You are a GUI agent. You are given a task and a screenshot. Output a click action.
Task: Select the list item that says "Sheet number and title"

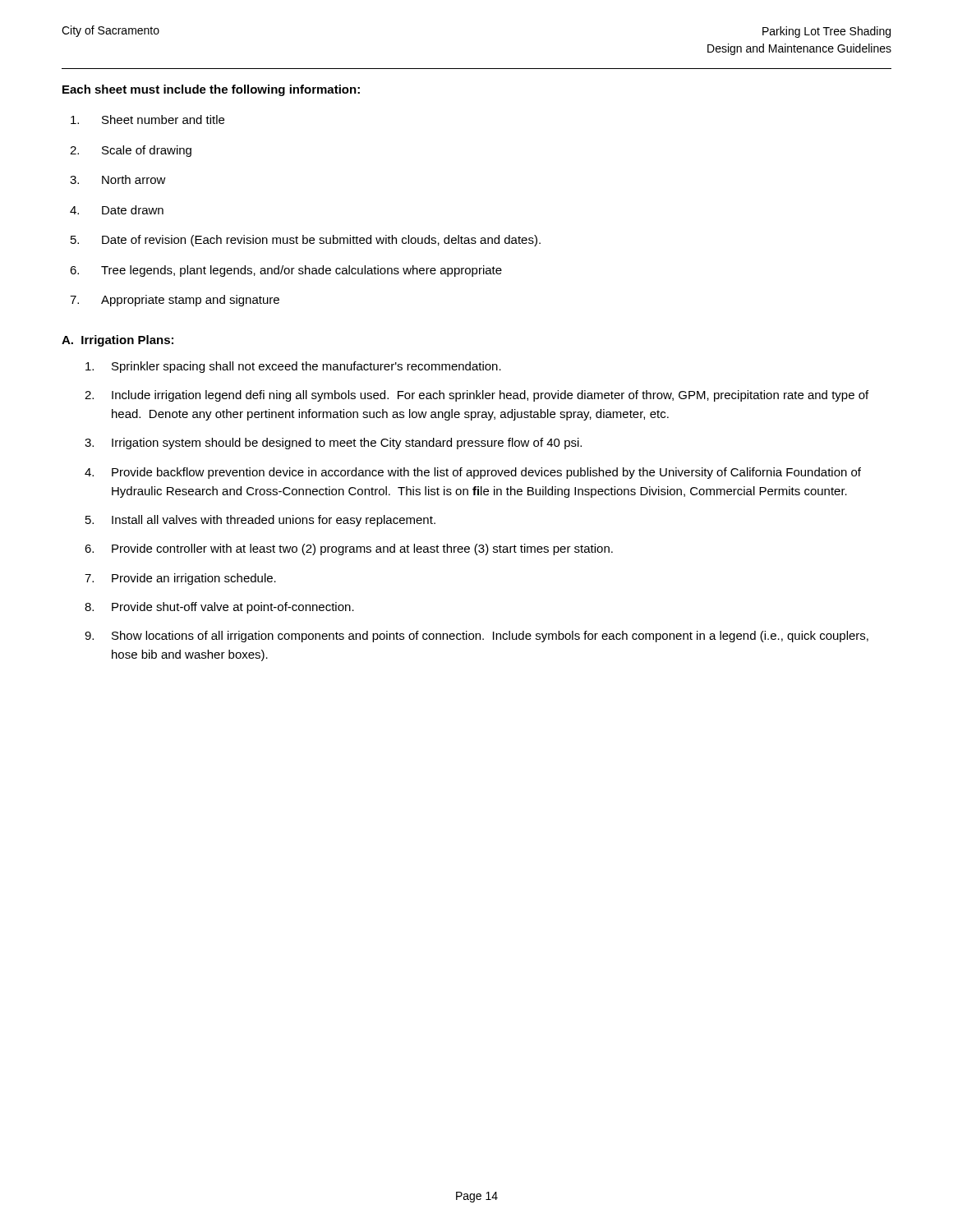coord(147,120)
